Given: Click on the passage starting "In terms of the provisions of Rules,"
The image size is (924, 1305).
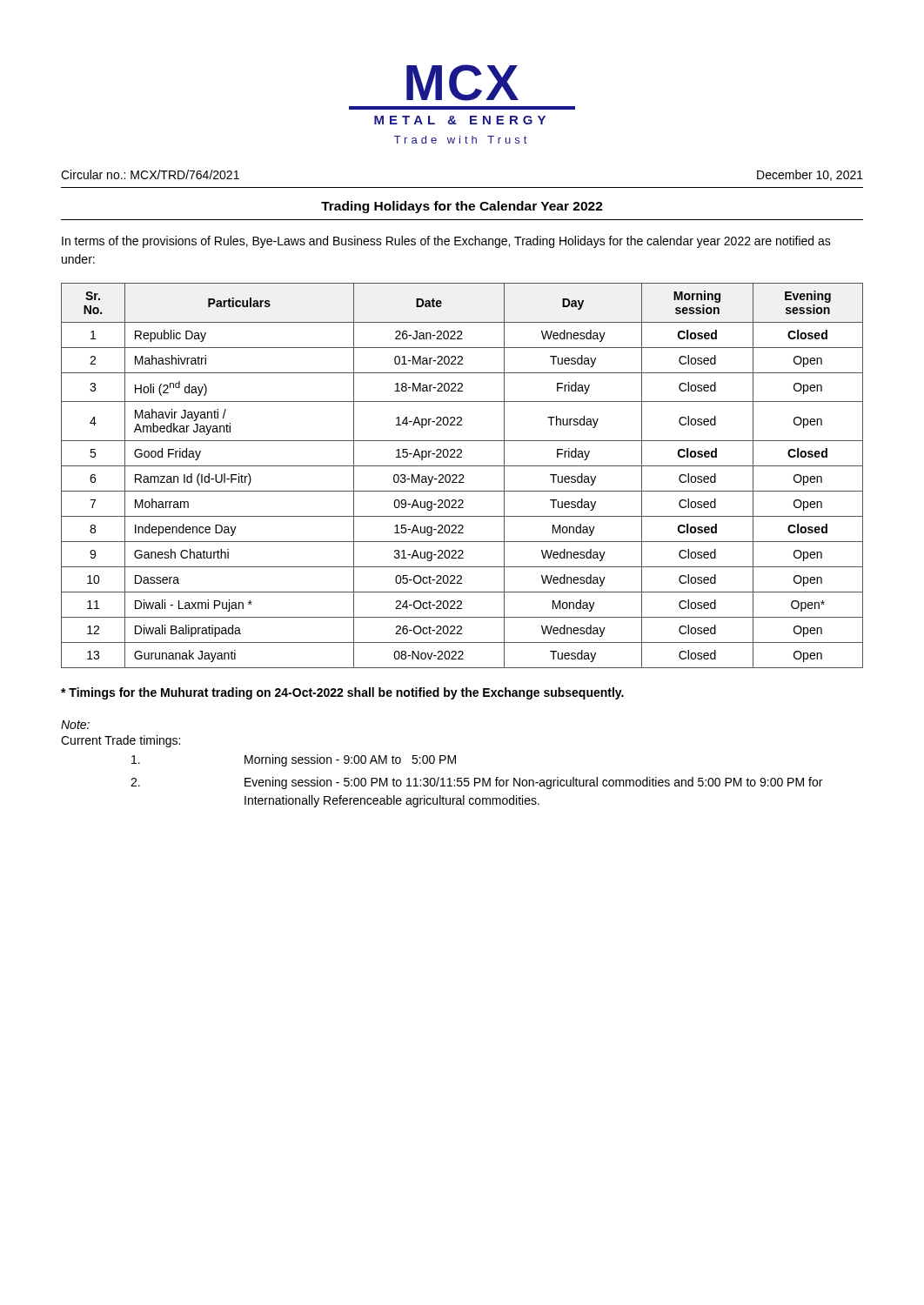Looking at the screenshot, I should coord(446,250).
